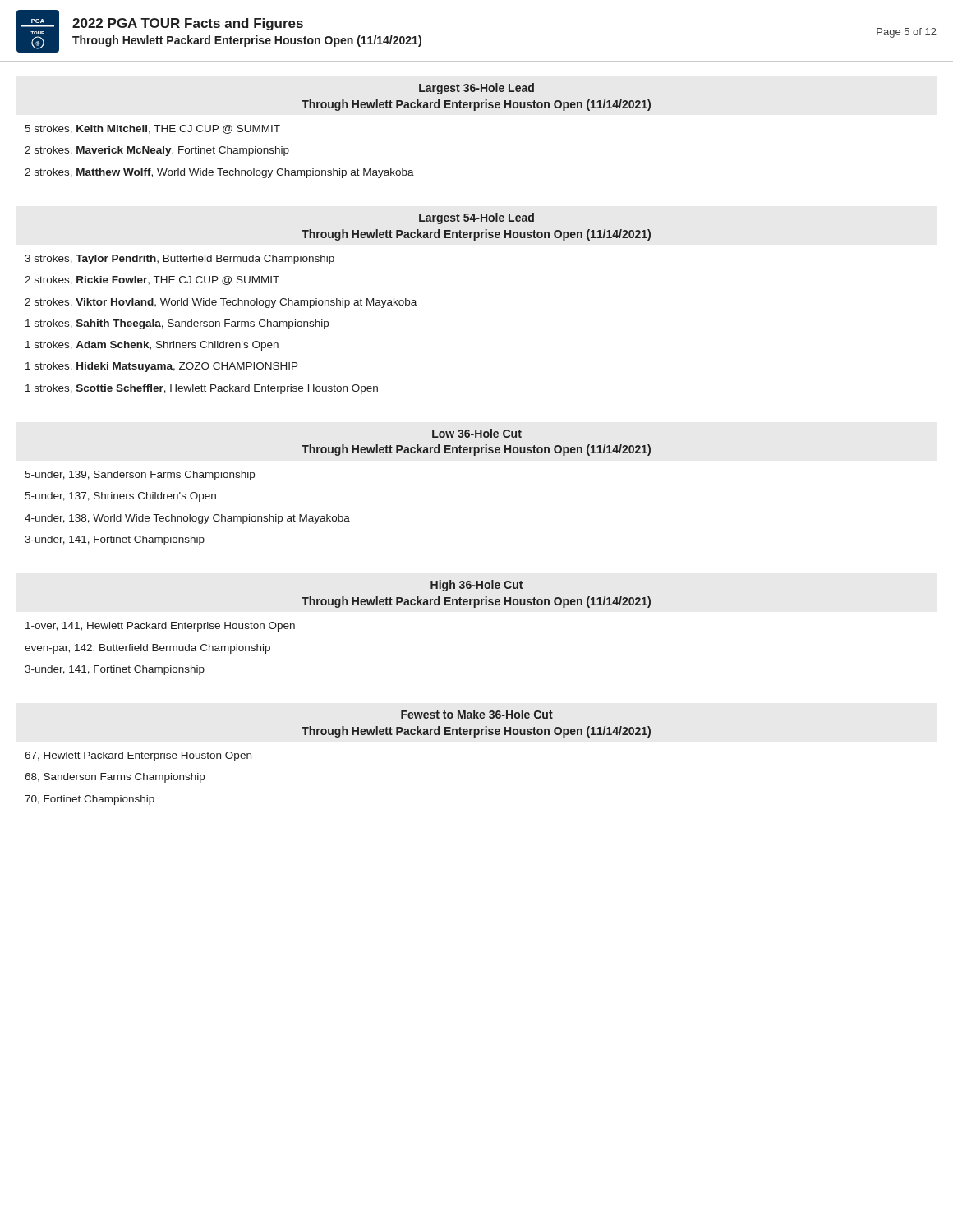
Task: Select the section header that reads "High 36-Hole Cut"
Action: pos(476,594)
